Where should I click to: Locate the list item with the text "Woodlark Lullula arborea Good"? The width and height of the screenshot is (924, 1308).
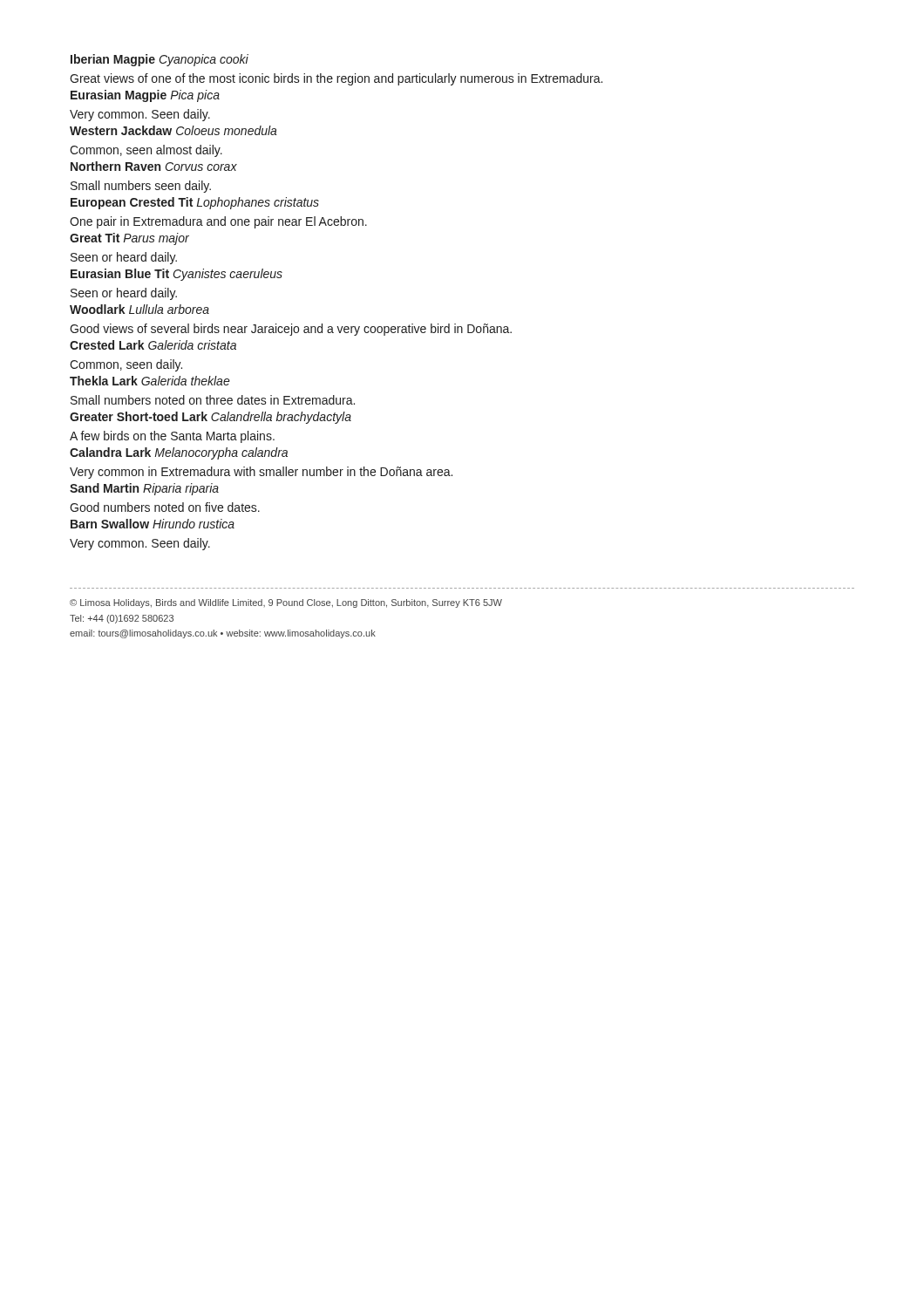(462, 320)
